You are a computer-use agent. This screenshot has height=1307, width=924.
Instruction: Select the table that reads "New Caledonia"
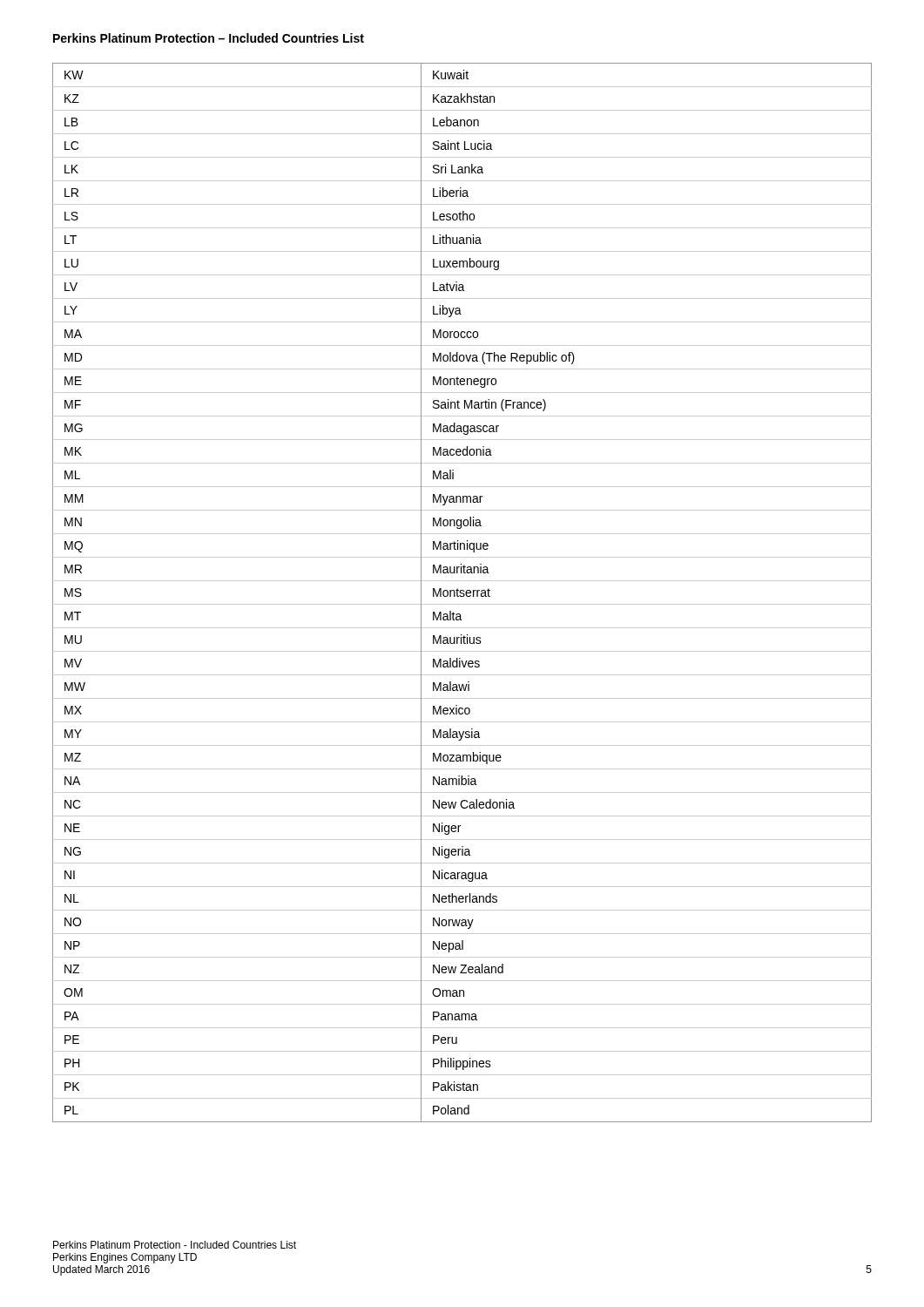[462, 593]
